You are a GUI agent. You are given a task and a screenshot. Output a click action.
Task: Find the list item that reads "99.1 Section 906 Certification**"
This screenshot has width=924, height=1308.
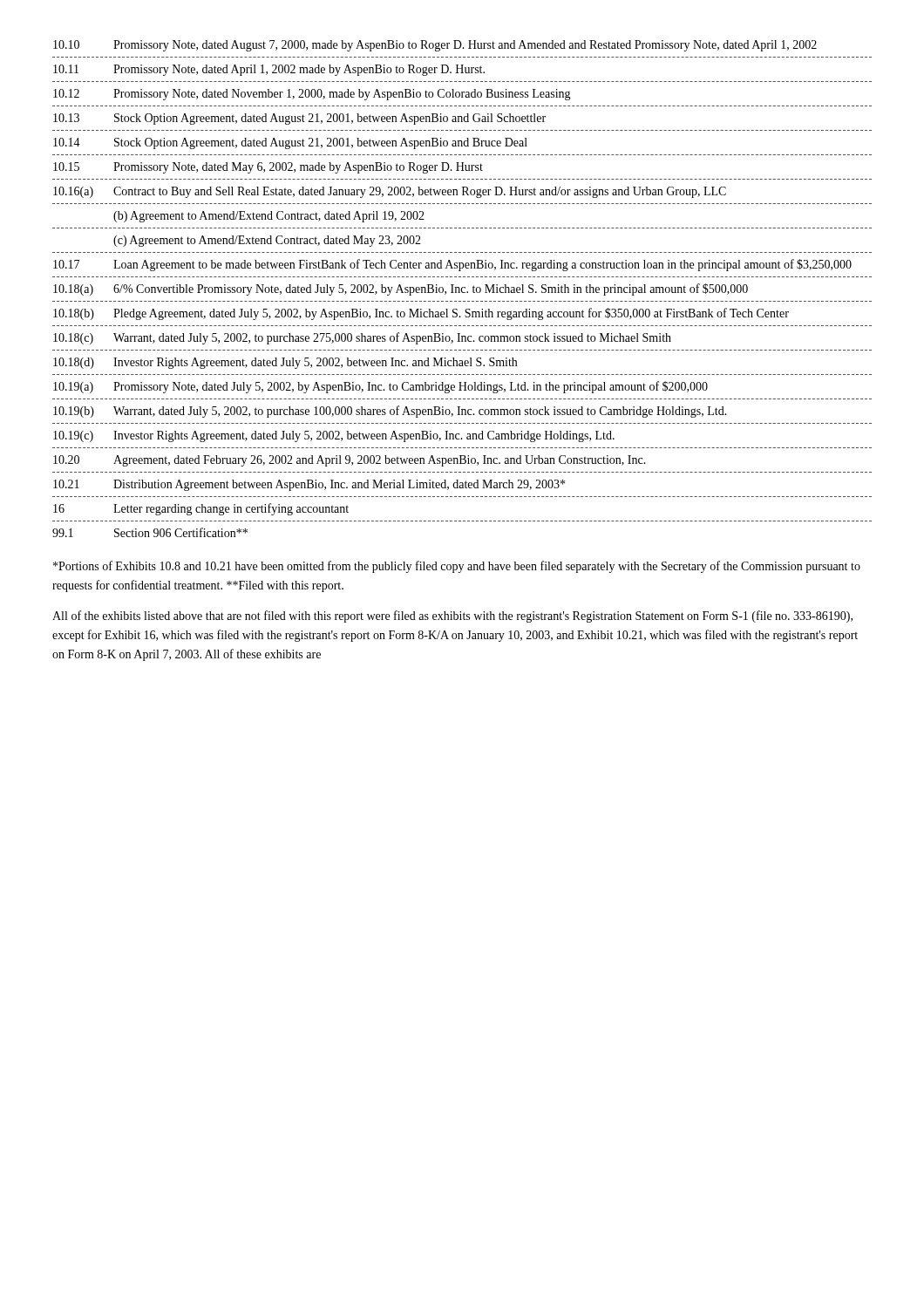point(150,532)
